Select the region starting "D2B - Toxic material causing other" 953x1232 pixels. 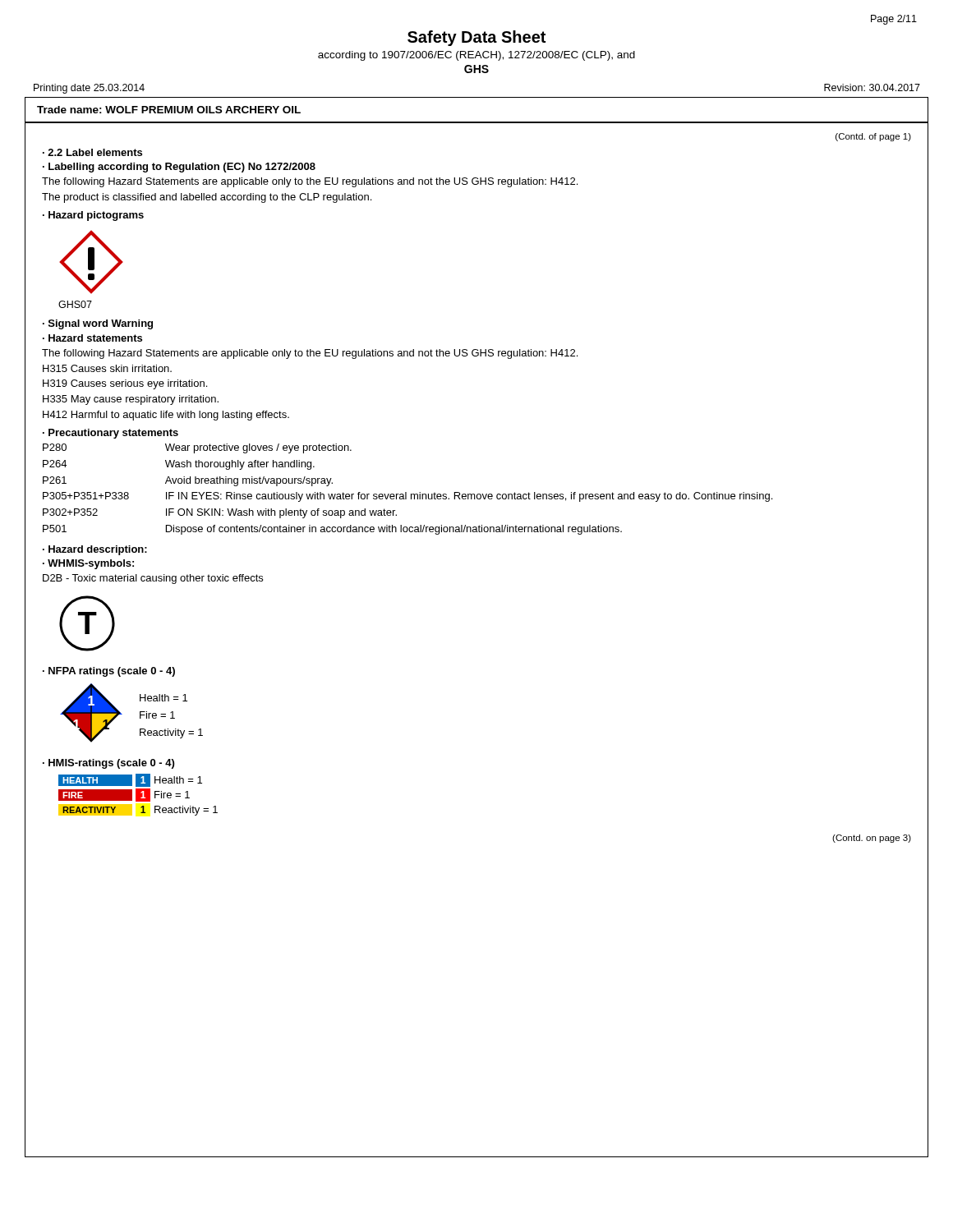point(153,578)
